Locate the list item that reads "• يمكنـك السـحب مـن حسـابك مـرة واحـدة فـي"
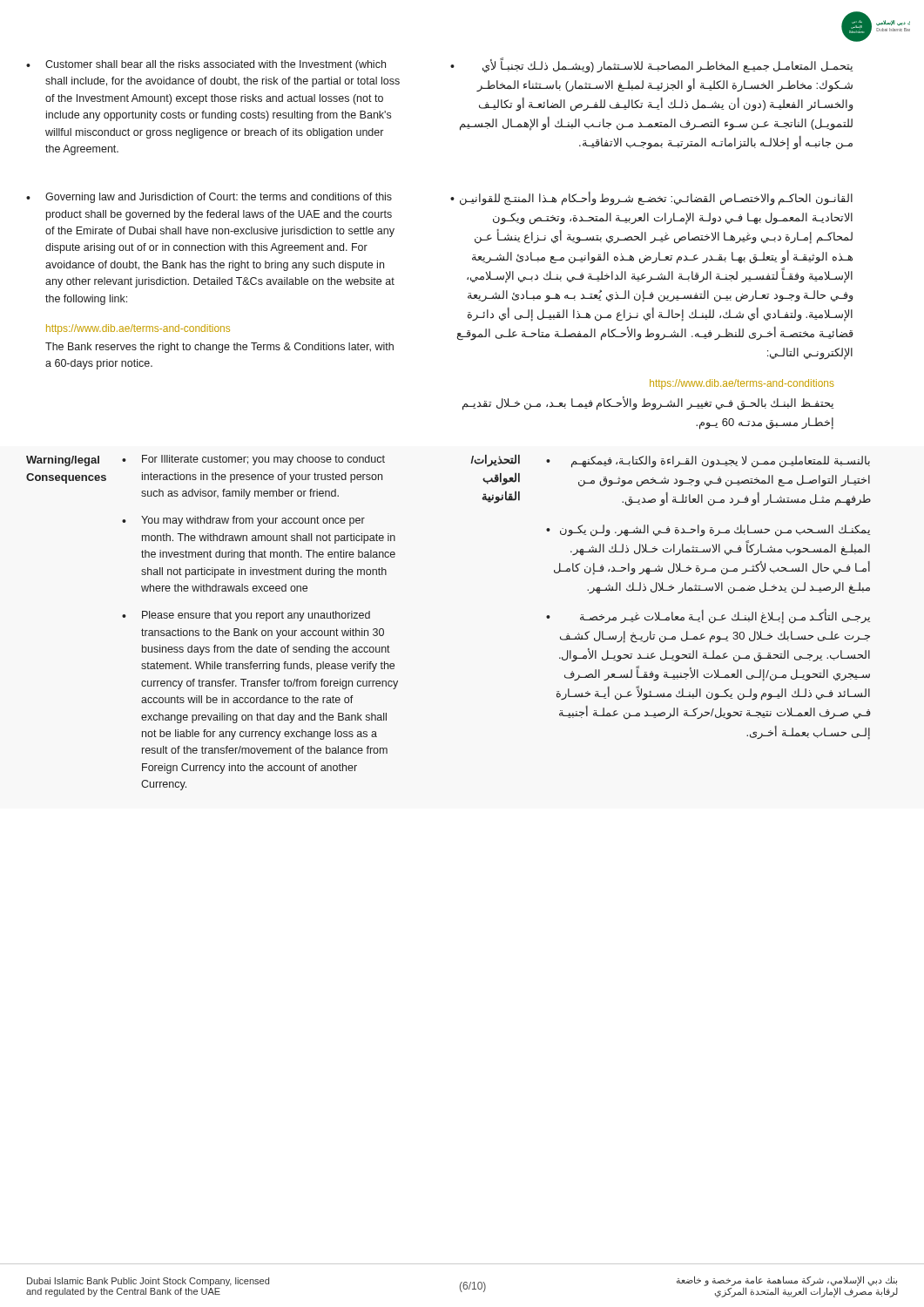The width and height of the screenshot is (924, 1307). 703,558
